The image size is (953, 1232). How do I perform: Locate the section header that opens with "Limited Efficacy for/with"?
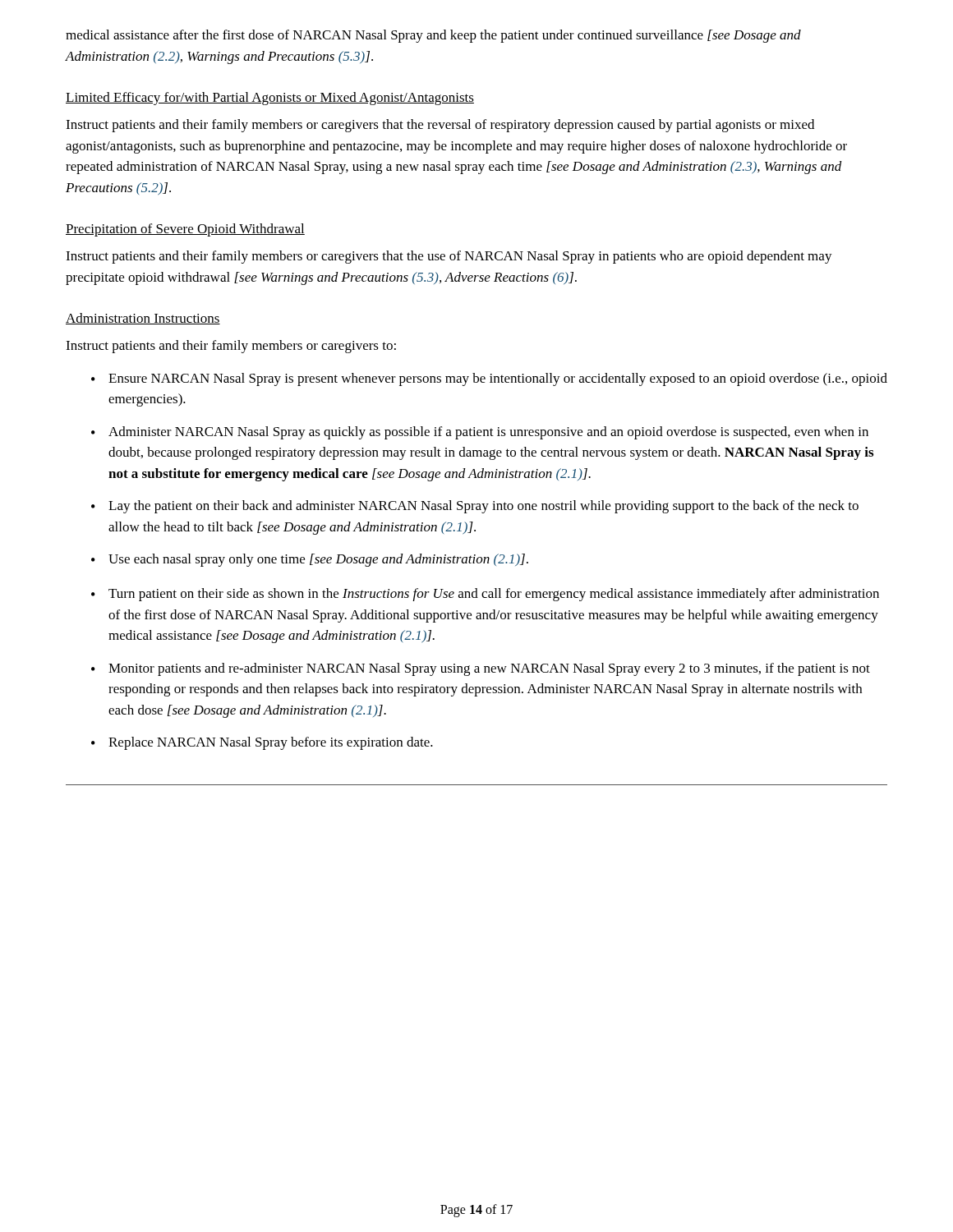click(270, 97)
